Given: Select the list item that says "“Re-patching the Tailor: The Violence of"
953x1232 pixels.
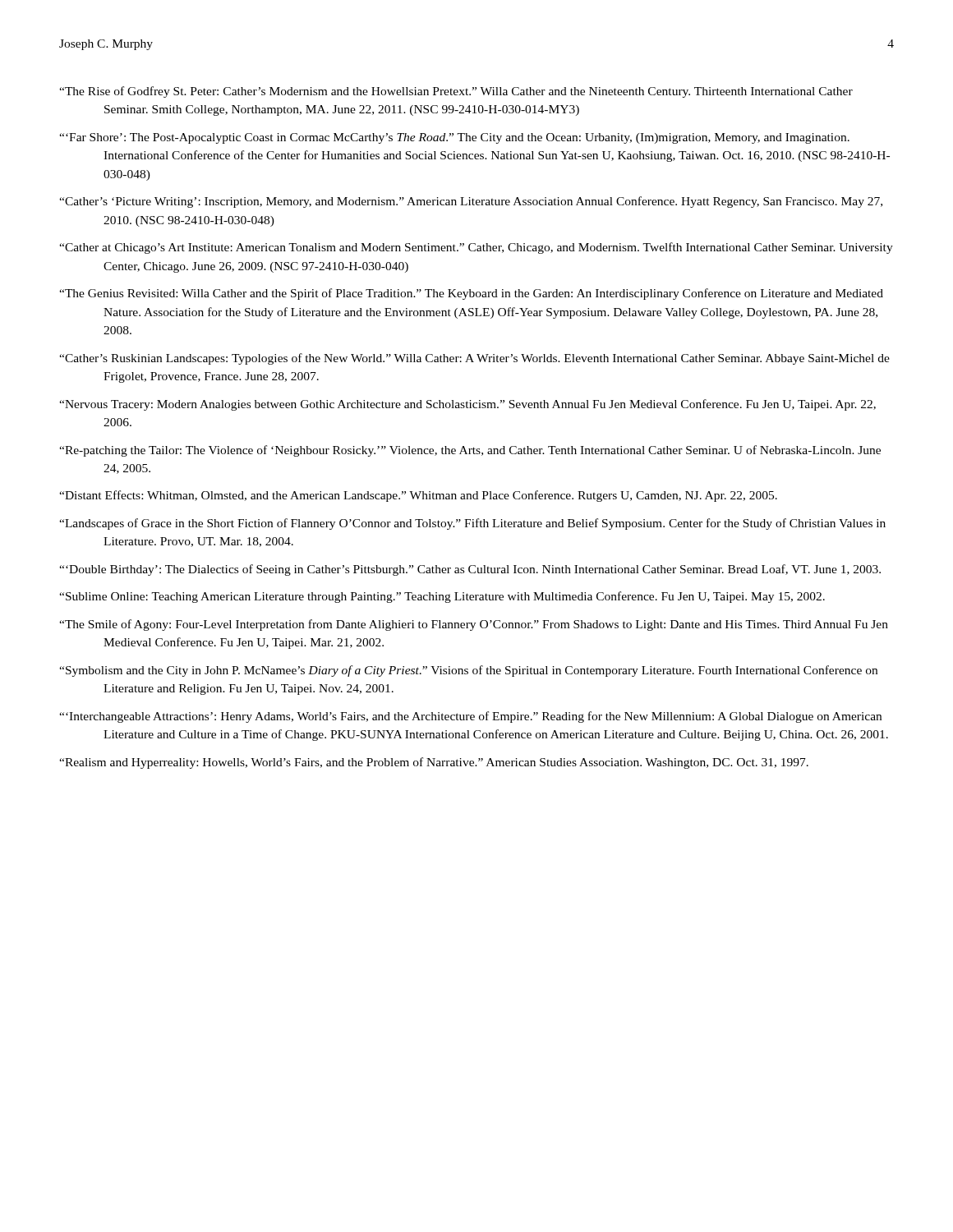Looking at the screenshot, I should [476, 459].
